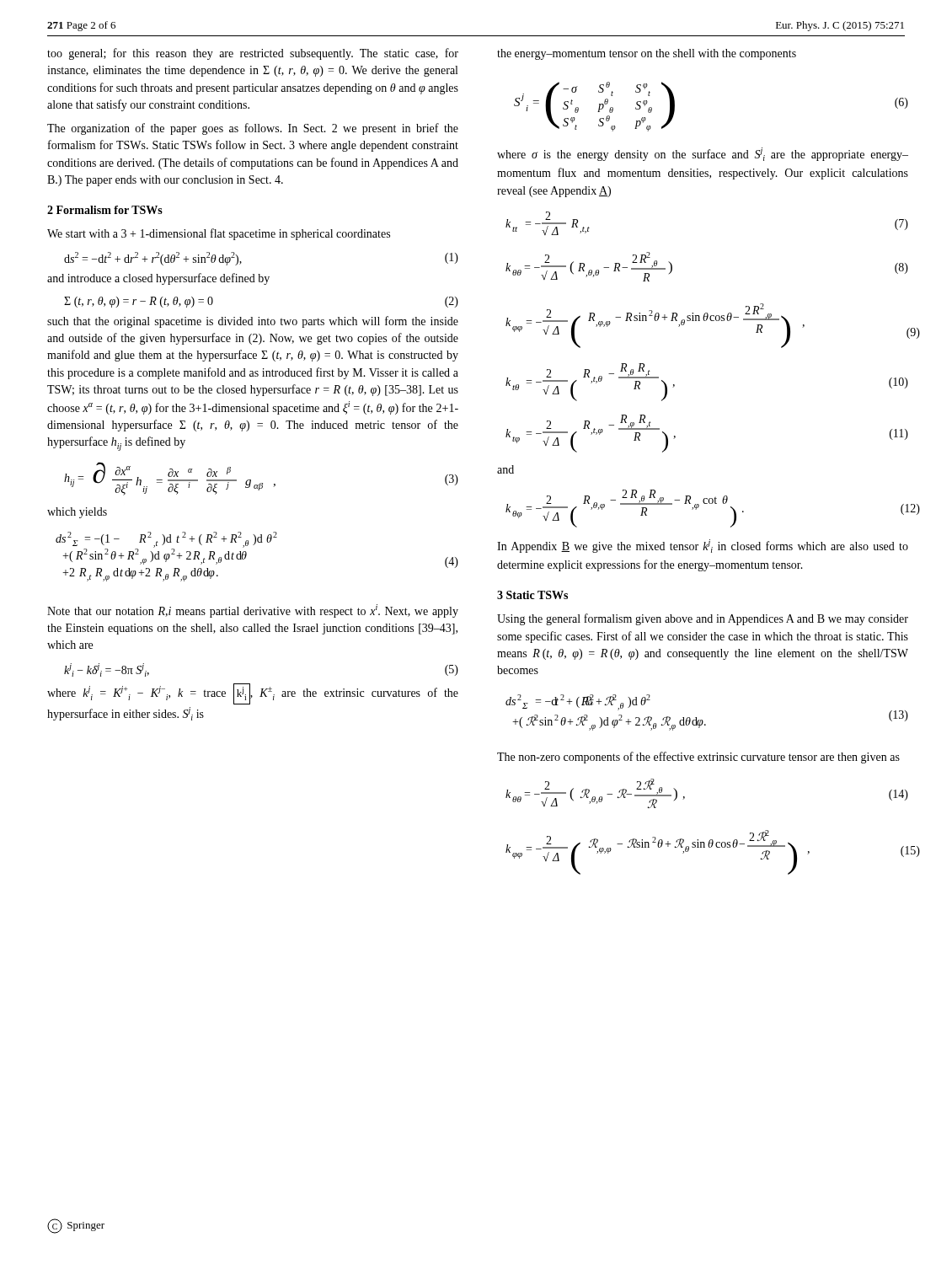Point to the block beginning "In Appendix B we give the mixed"
Screen dimensions: 1264x952
pos(703,556)
